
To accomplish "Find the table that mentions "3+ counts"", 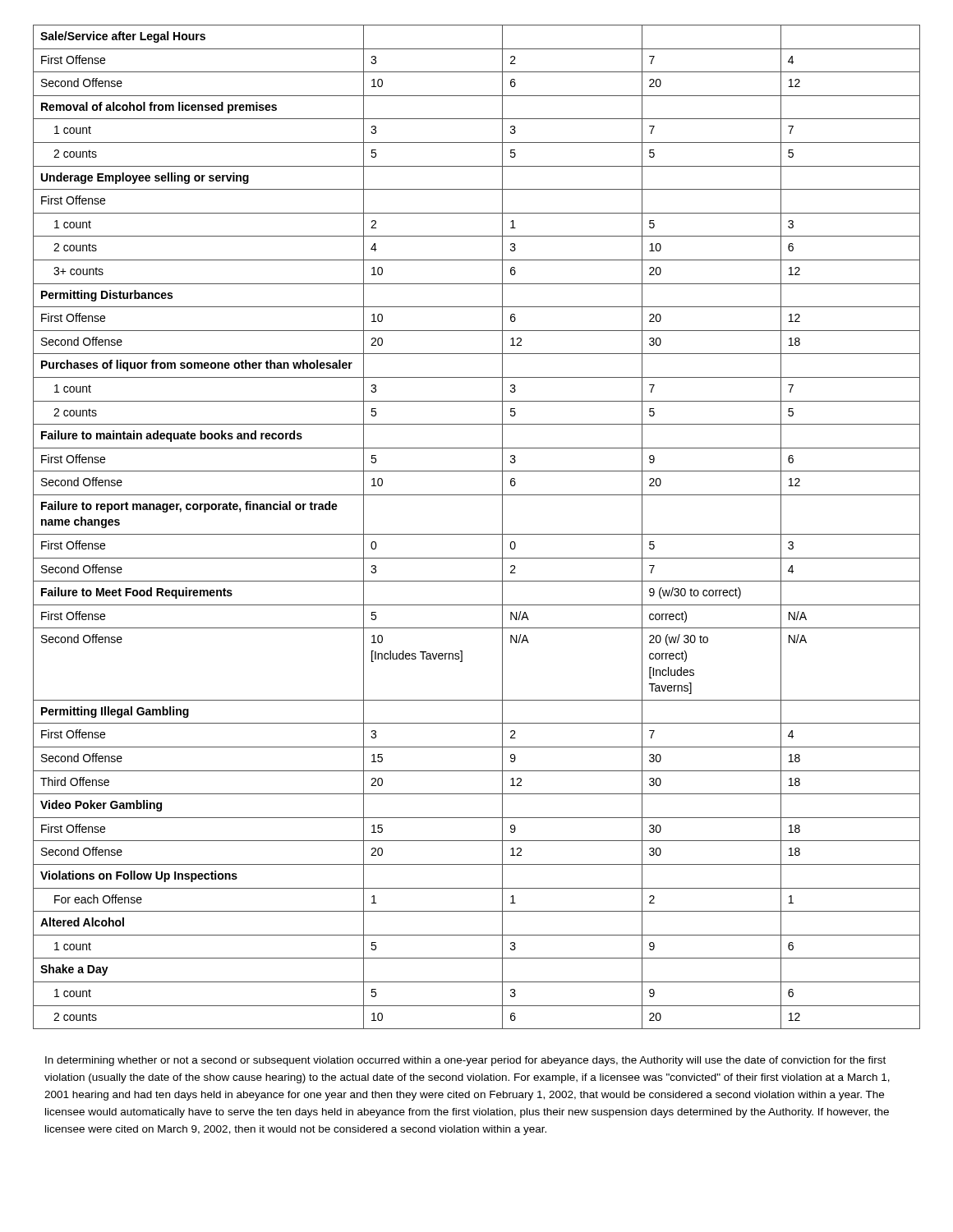I will [476, 527].
